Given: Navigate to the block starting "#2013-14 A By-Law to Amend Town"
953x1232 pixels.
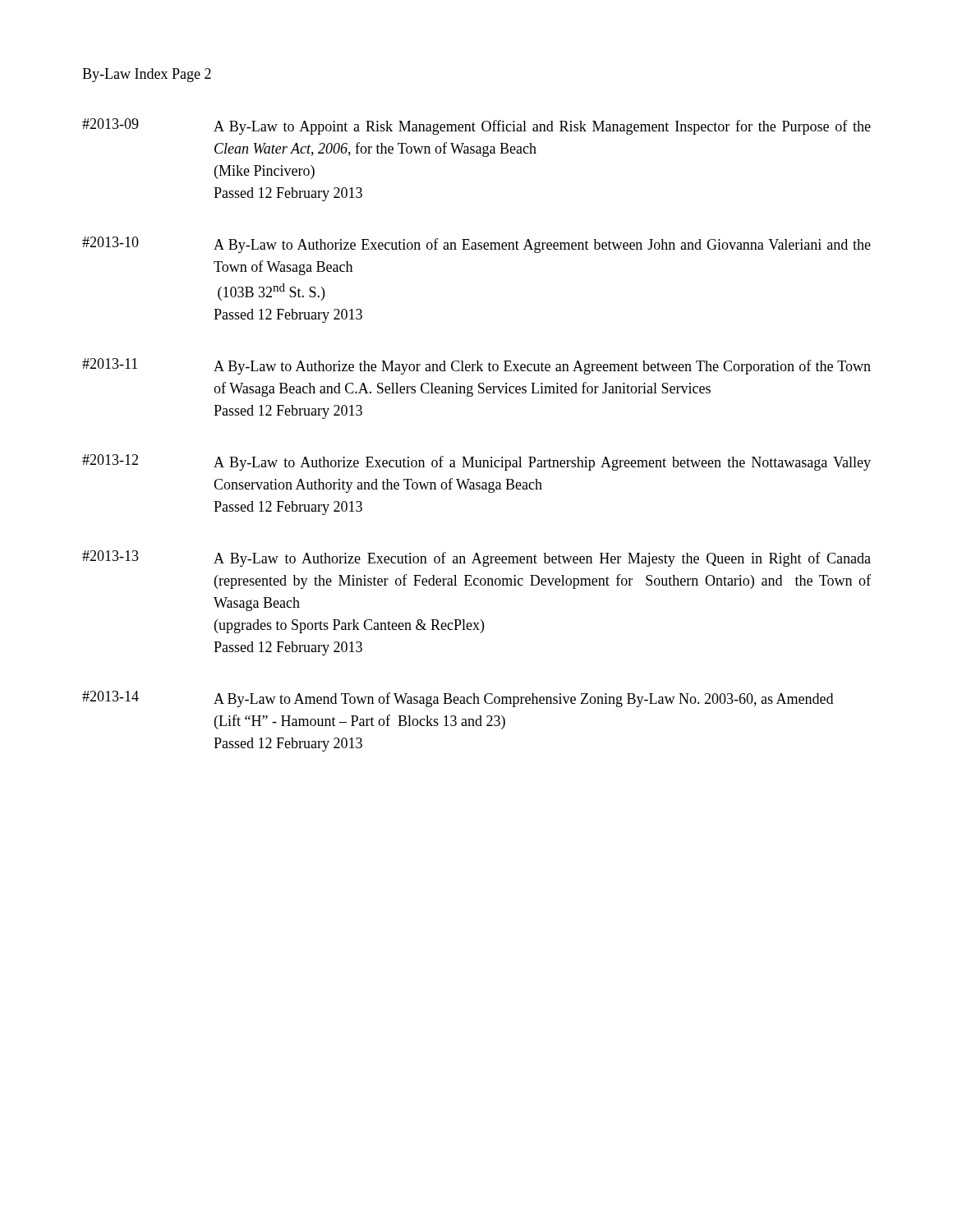Looking at the screenshot, I should click(x=476, y=722).
